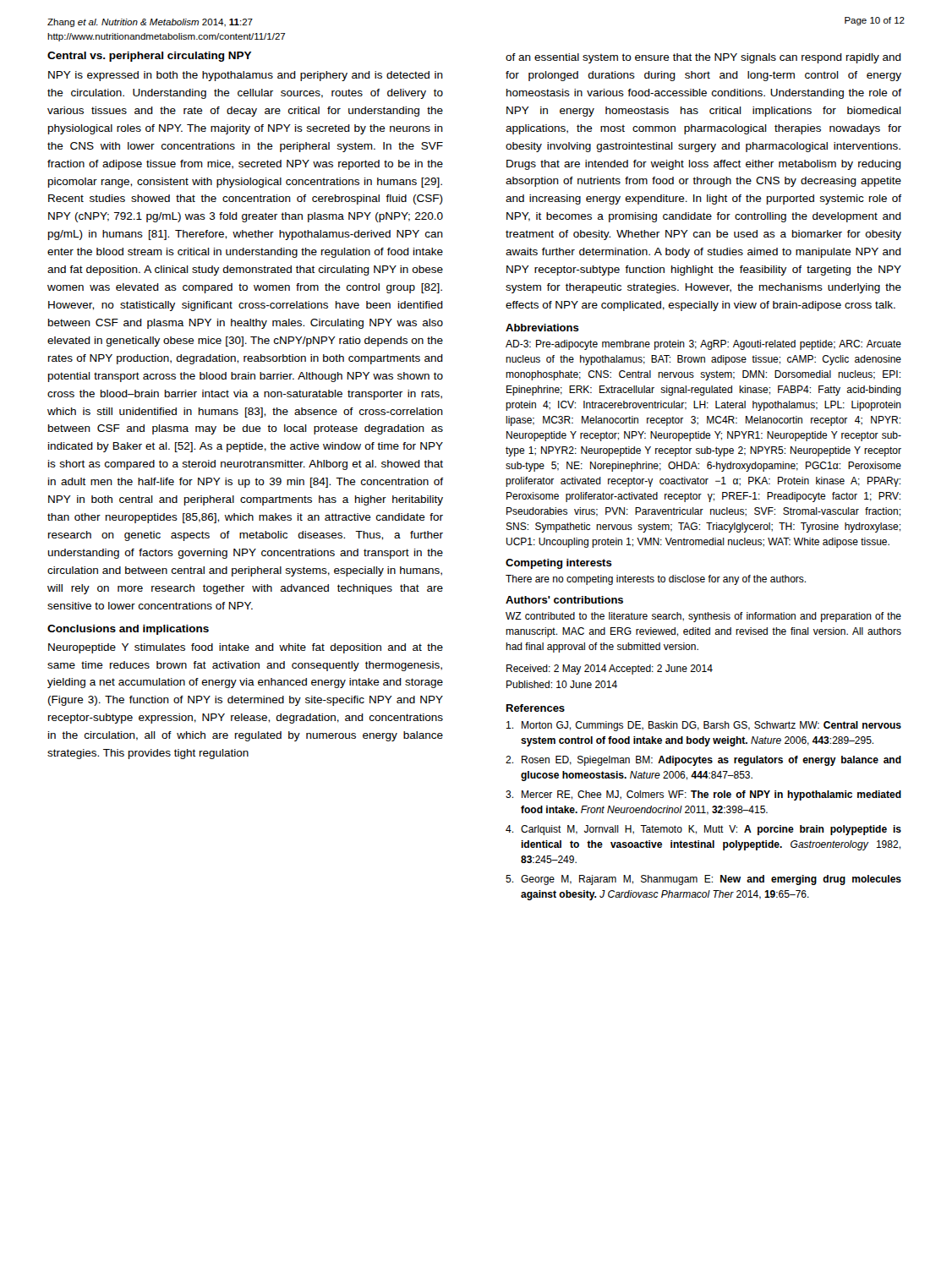Find "Central vs. peripheral circulating NPY" on this page
Image resolution: width=952 pixels, height=1268 pixels.
click(x=245, y=55)
